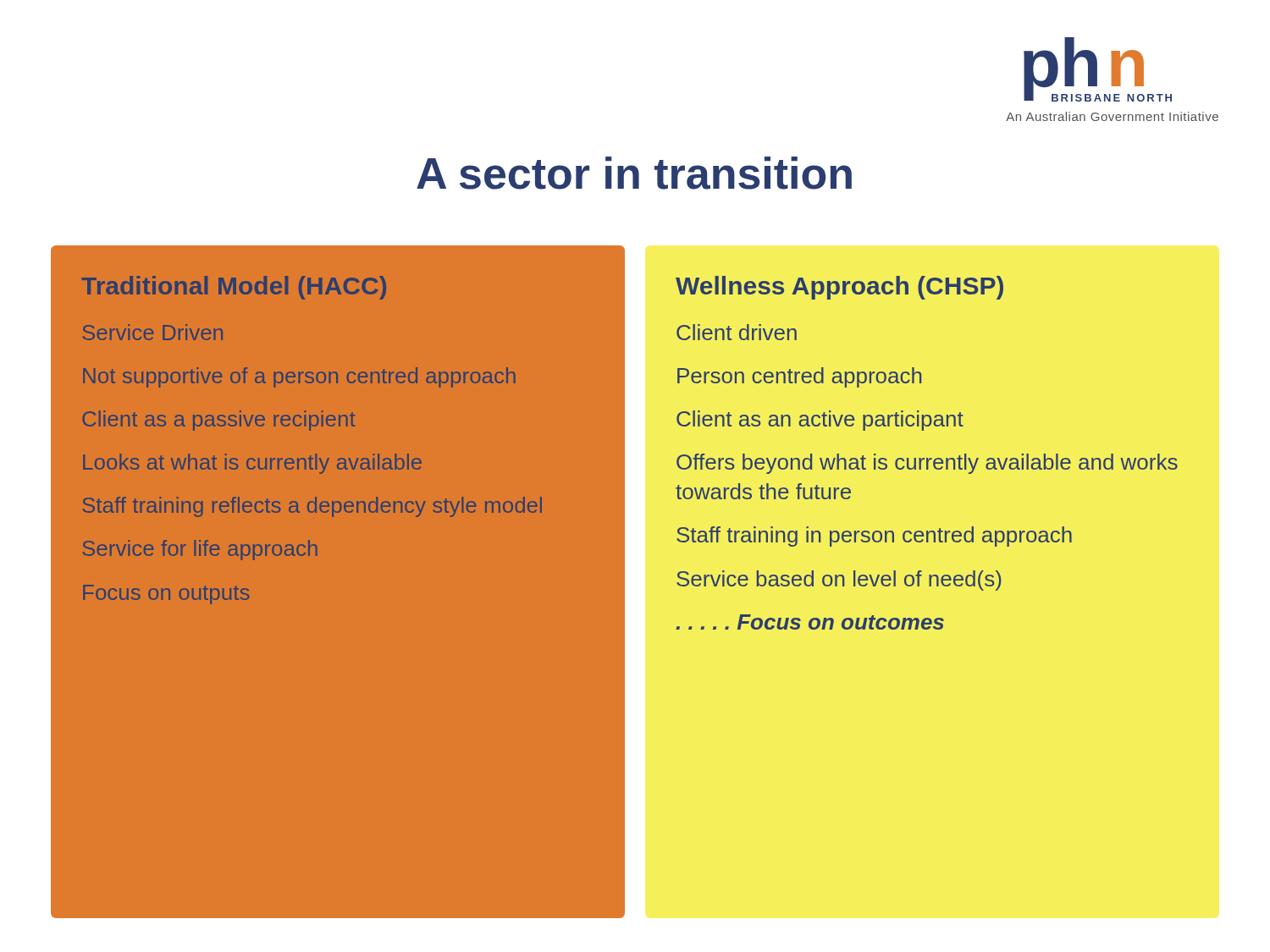This screenshot has height=952, width=1270.
Task: Locate the text "Service based on level of need(s)"
Action: pyautogui.click(x=839, y=578)
